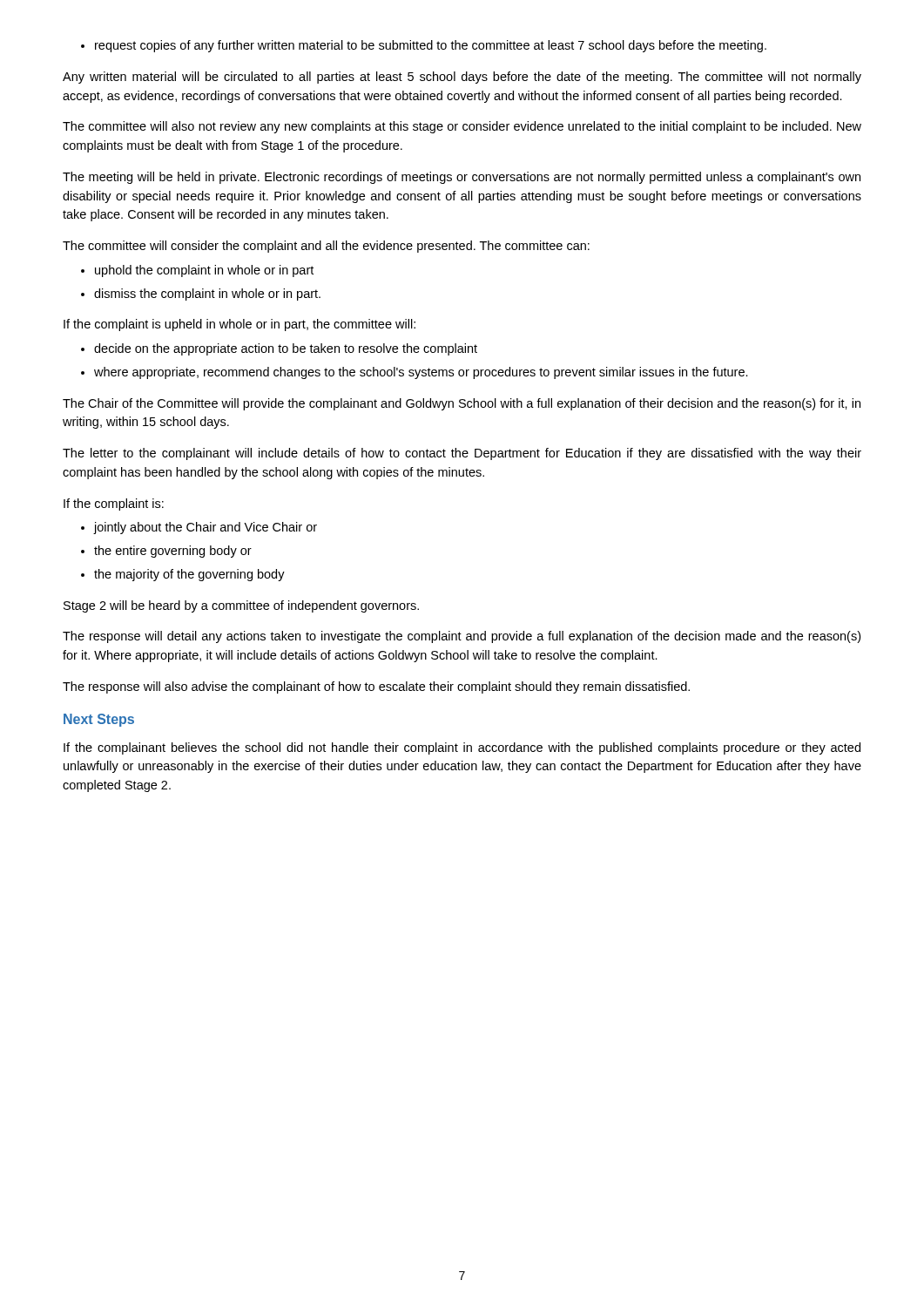The image size is (924, 1307).
Task: Click the passage that begins "If the complainant believes the school did"
Action: click(462, 767)
